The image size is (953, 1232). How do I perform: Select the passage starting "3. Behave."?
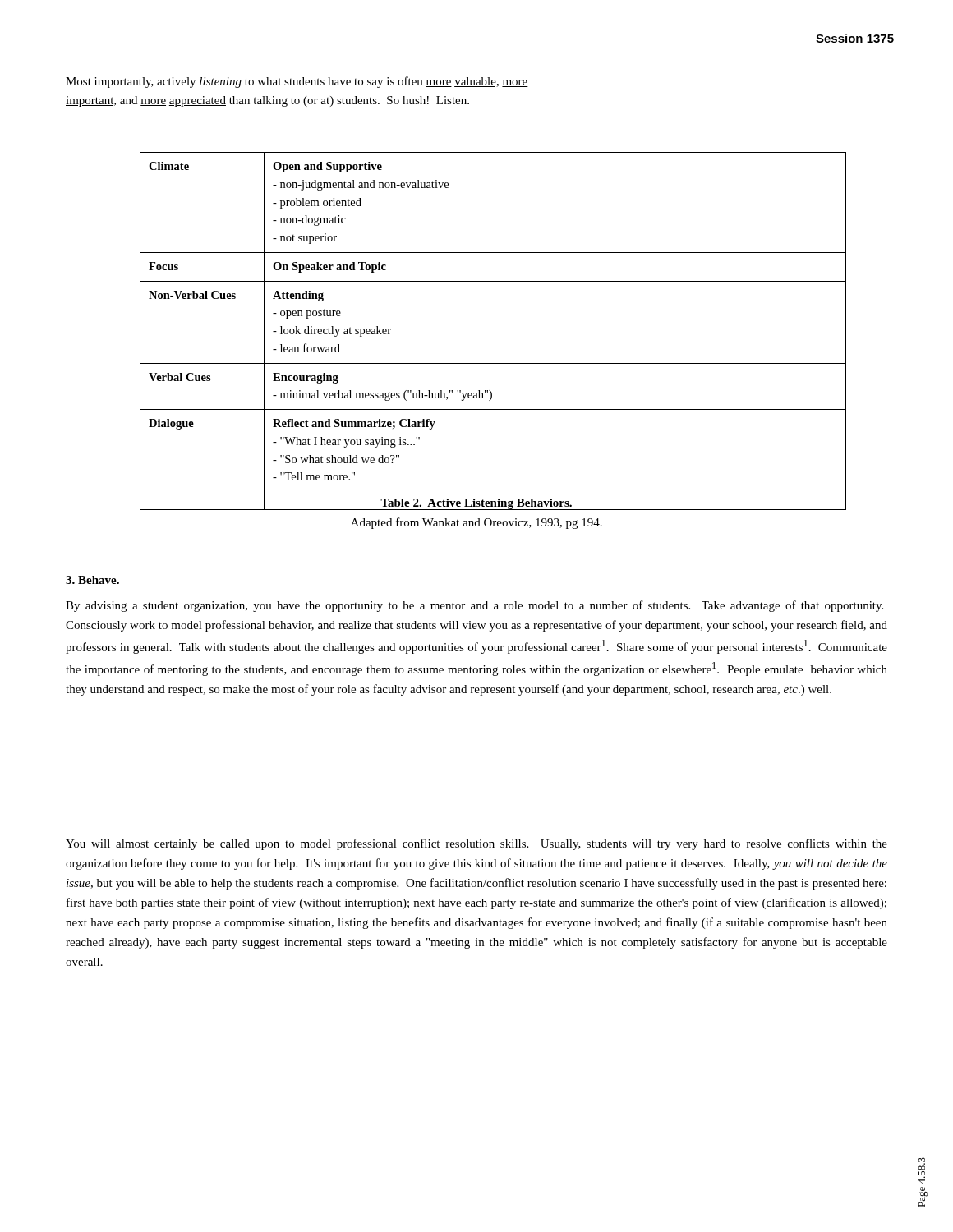coord(93,580)
